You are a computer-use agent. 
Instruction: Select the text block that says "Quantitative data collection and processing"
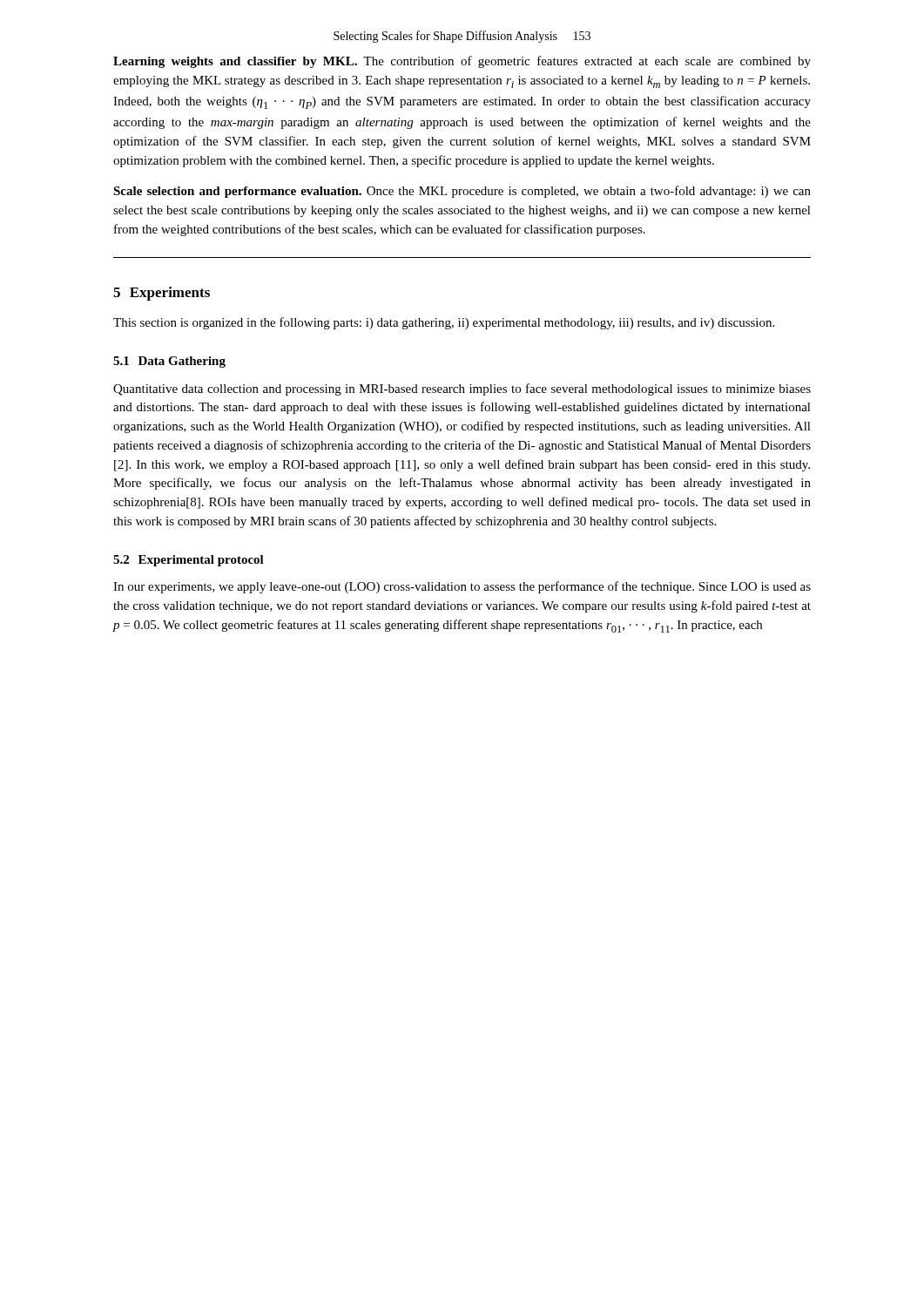462,455
